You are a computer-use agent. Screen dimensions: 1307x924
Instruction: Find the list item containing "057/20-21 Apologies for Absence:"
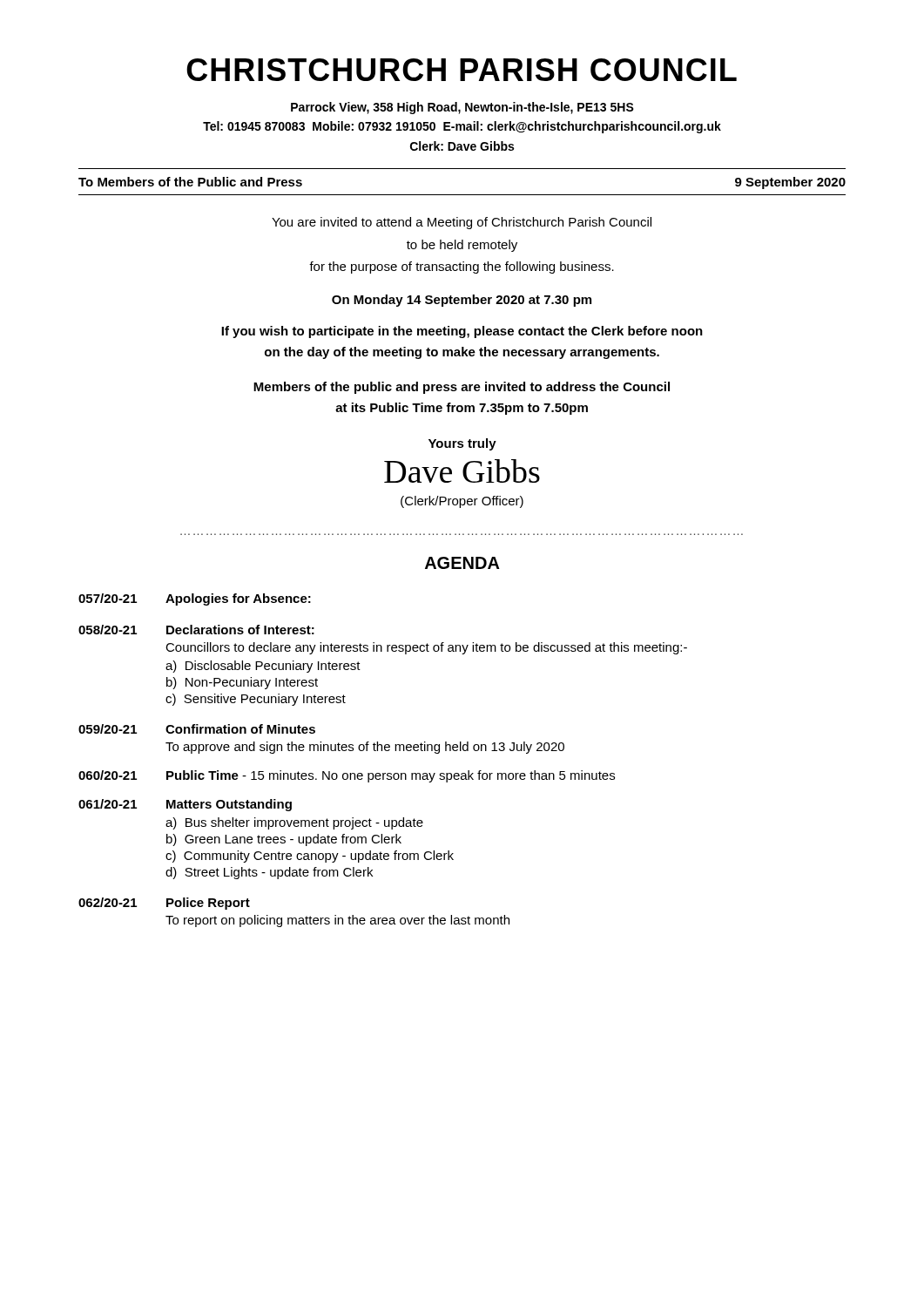(195, 599)
